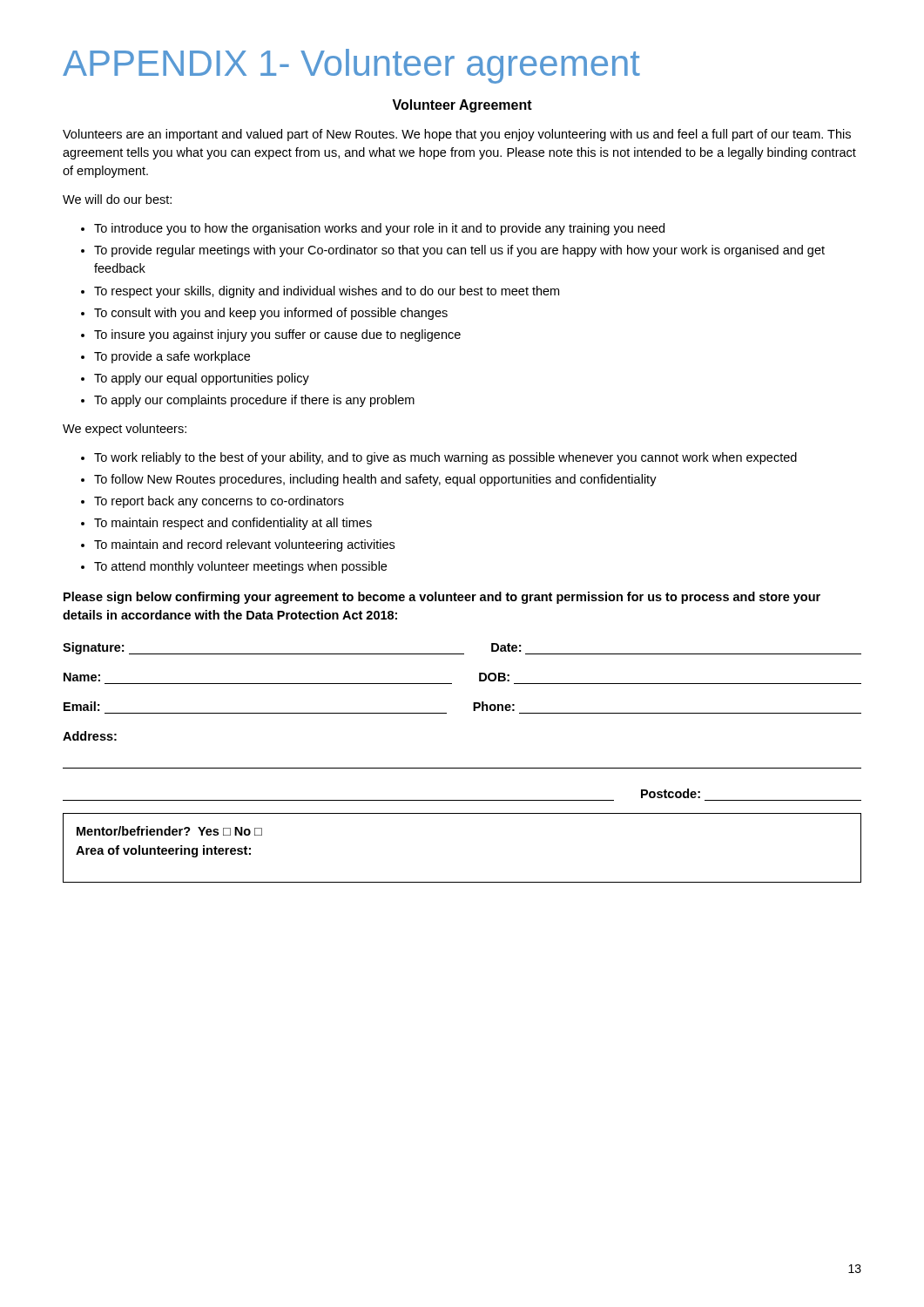The image size is (924, 1307).
Task: Point to the block beginning "To work reliably to the"
Action: click(x=446, y=457)
